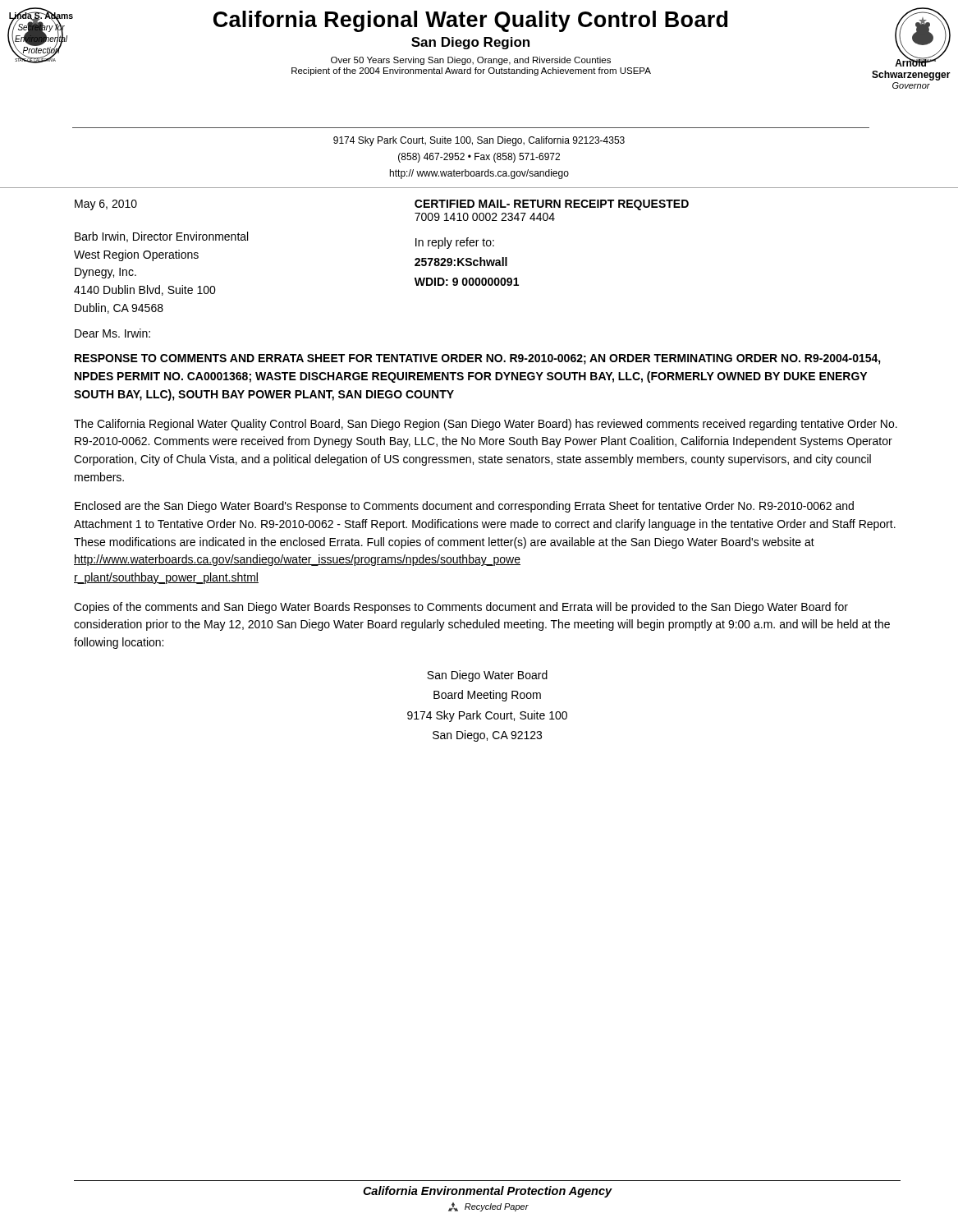
Task: Navigate to the text block starting "In reply refer to: 257829:KSchwall WDID: 9 000000091"
Action: pyautogui.click(x=467, y=262)
